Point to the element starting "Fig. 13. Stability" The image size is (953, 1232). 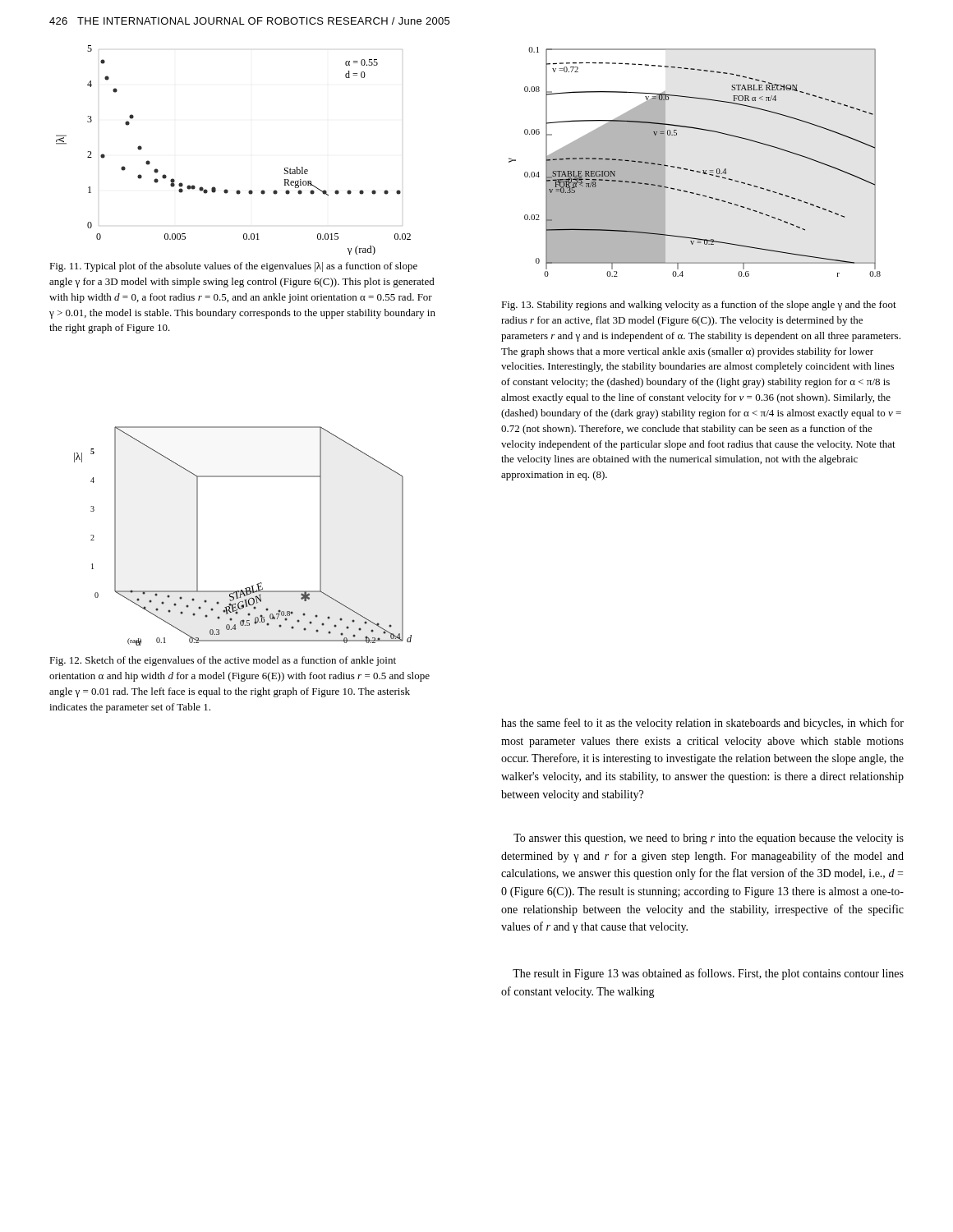click(701, 389)
